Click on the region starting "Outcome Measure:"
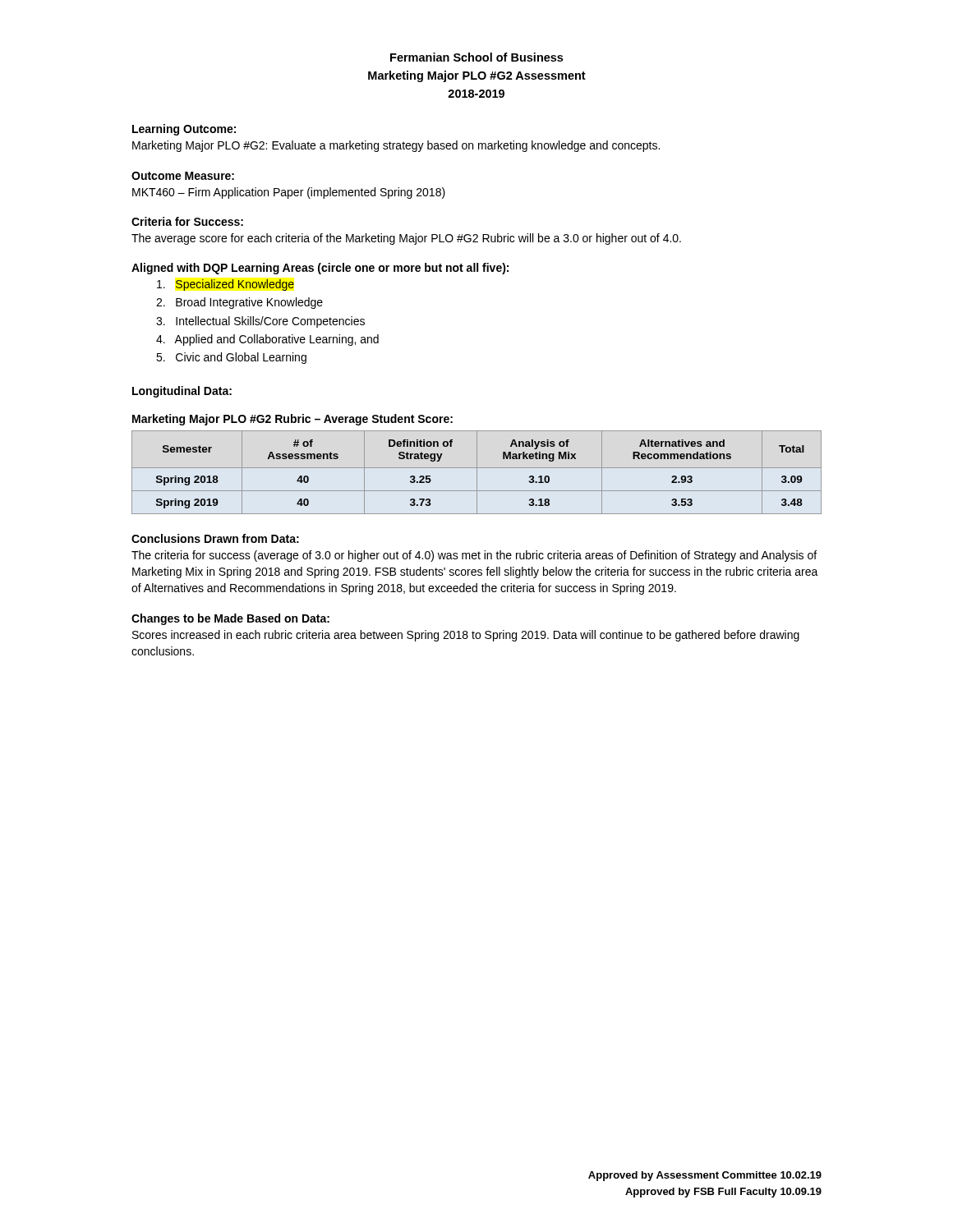This screenshot has height=1232, width=953. click(183, 175)
